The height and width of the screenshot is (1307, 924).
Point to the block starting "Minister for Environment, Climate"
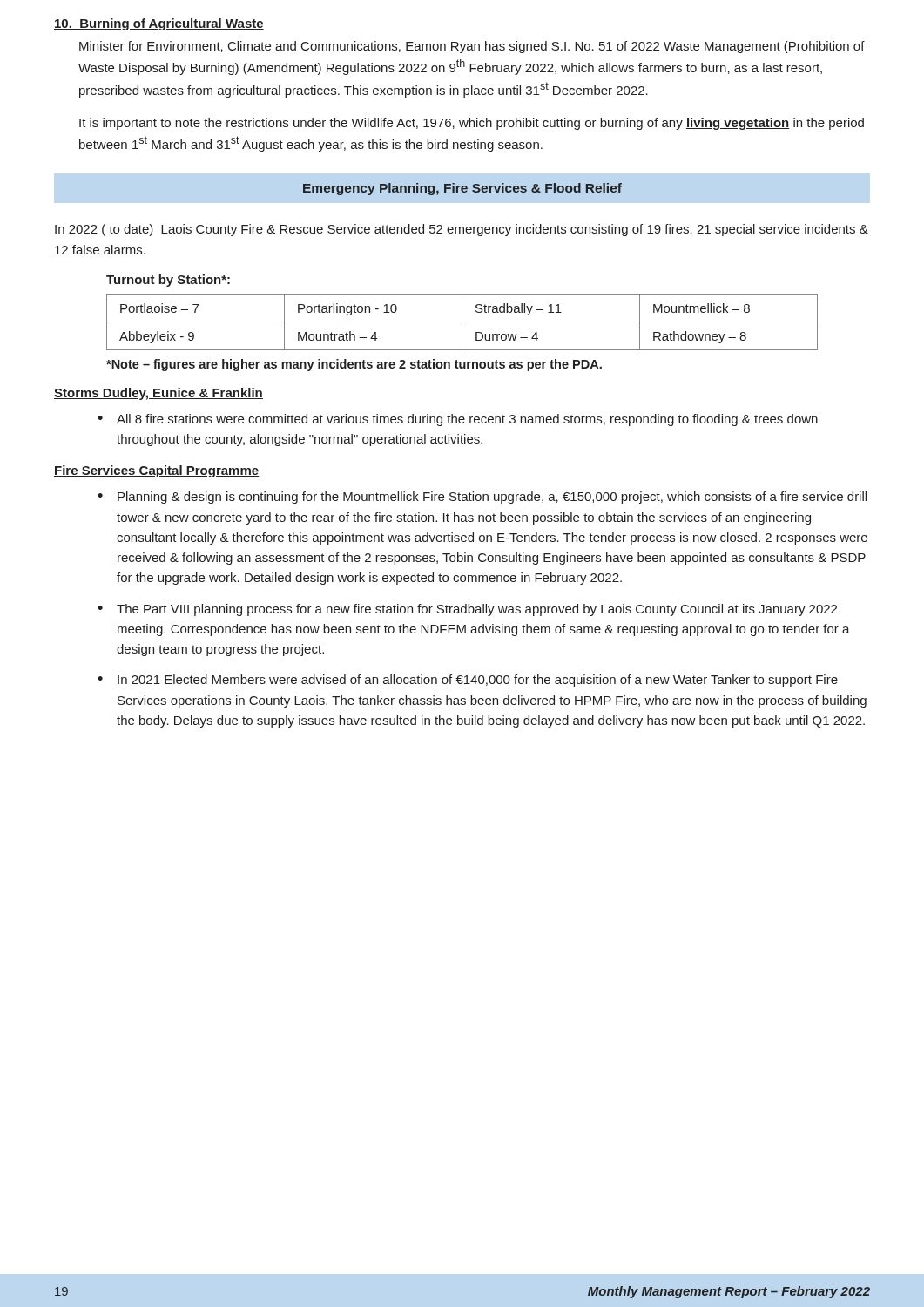471,68
